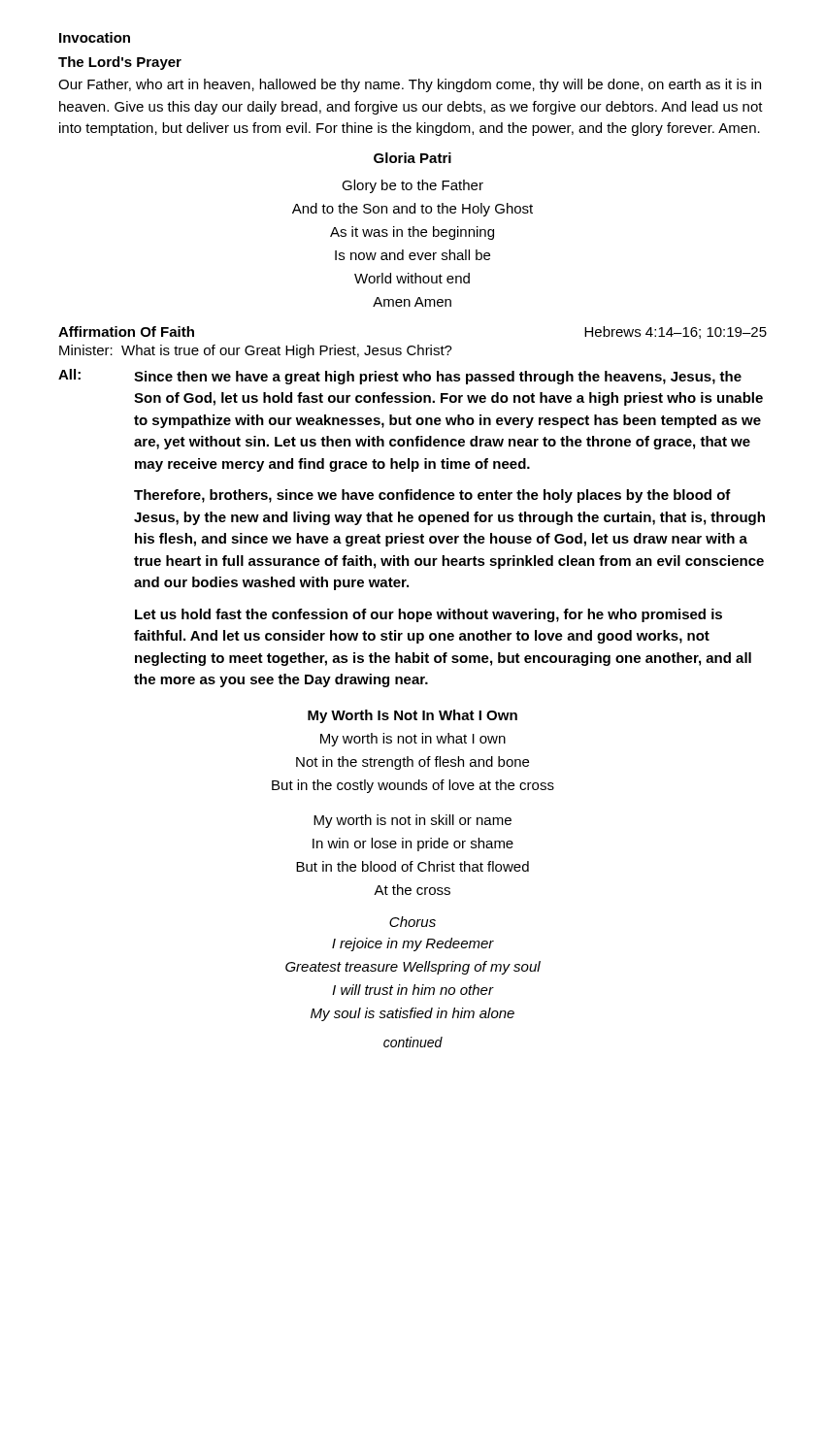
Task: Point to the region starting "My worth is not in skill or name"
Action: point(412,855)
